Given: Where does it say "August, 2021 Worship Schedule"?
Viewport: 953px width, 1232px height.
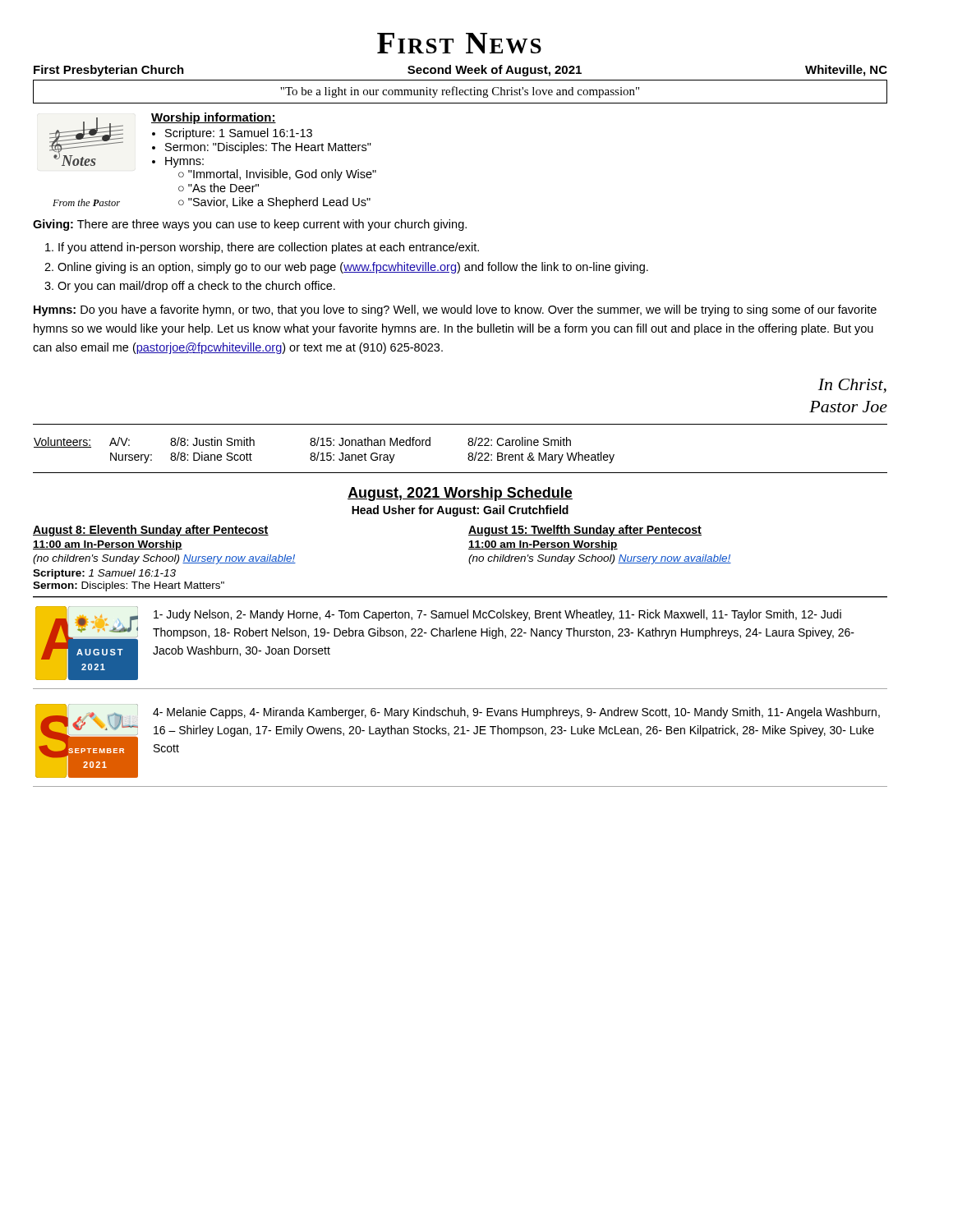Looking at the screenshot, I should 460,493.
